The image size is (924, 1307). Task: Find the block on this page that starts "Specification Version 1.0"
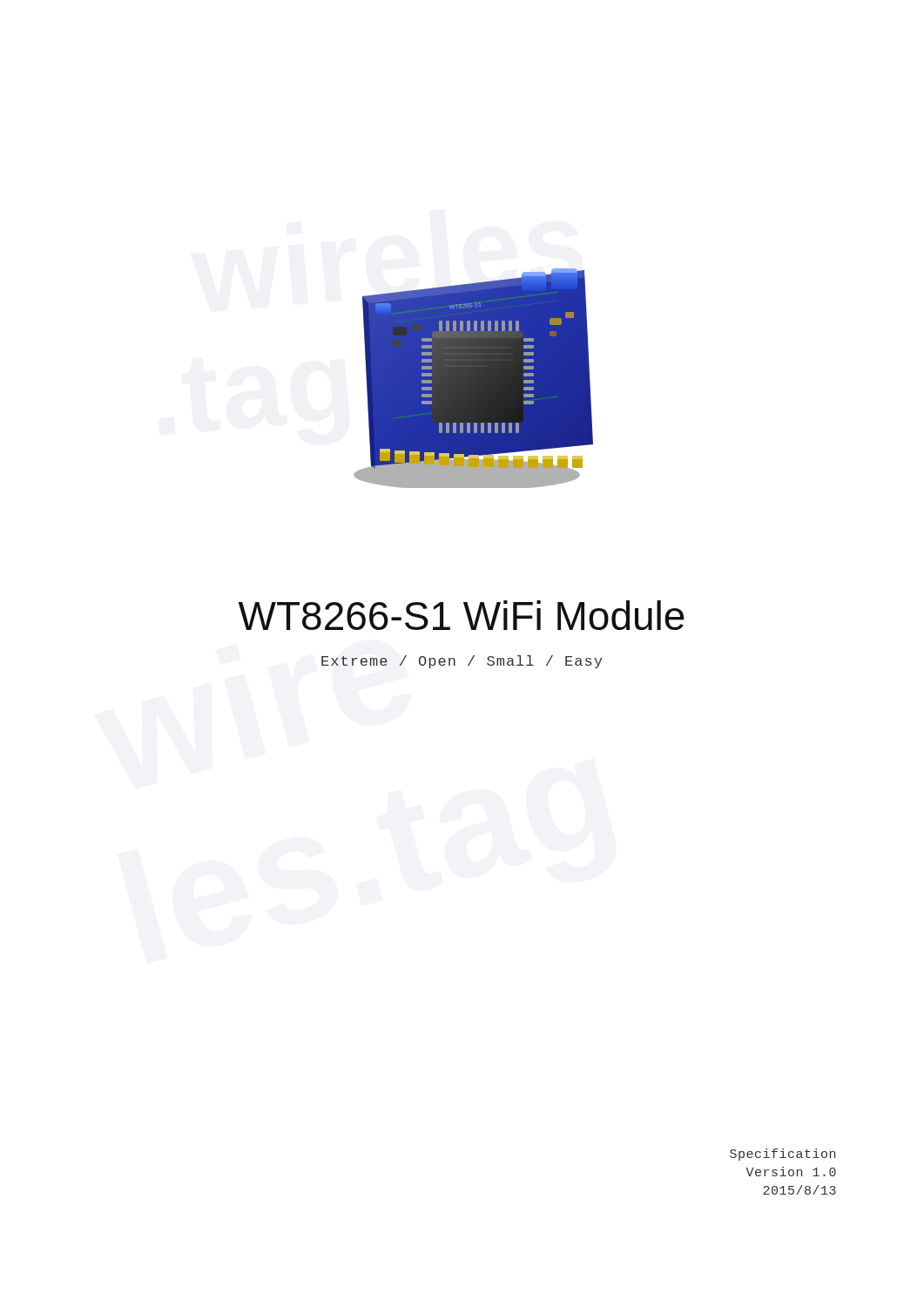click(783, 1173)
